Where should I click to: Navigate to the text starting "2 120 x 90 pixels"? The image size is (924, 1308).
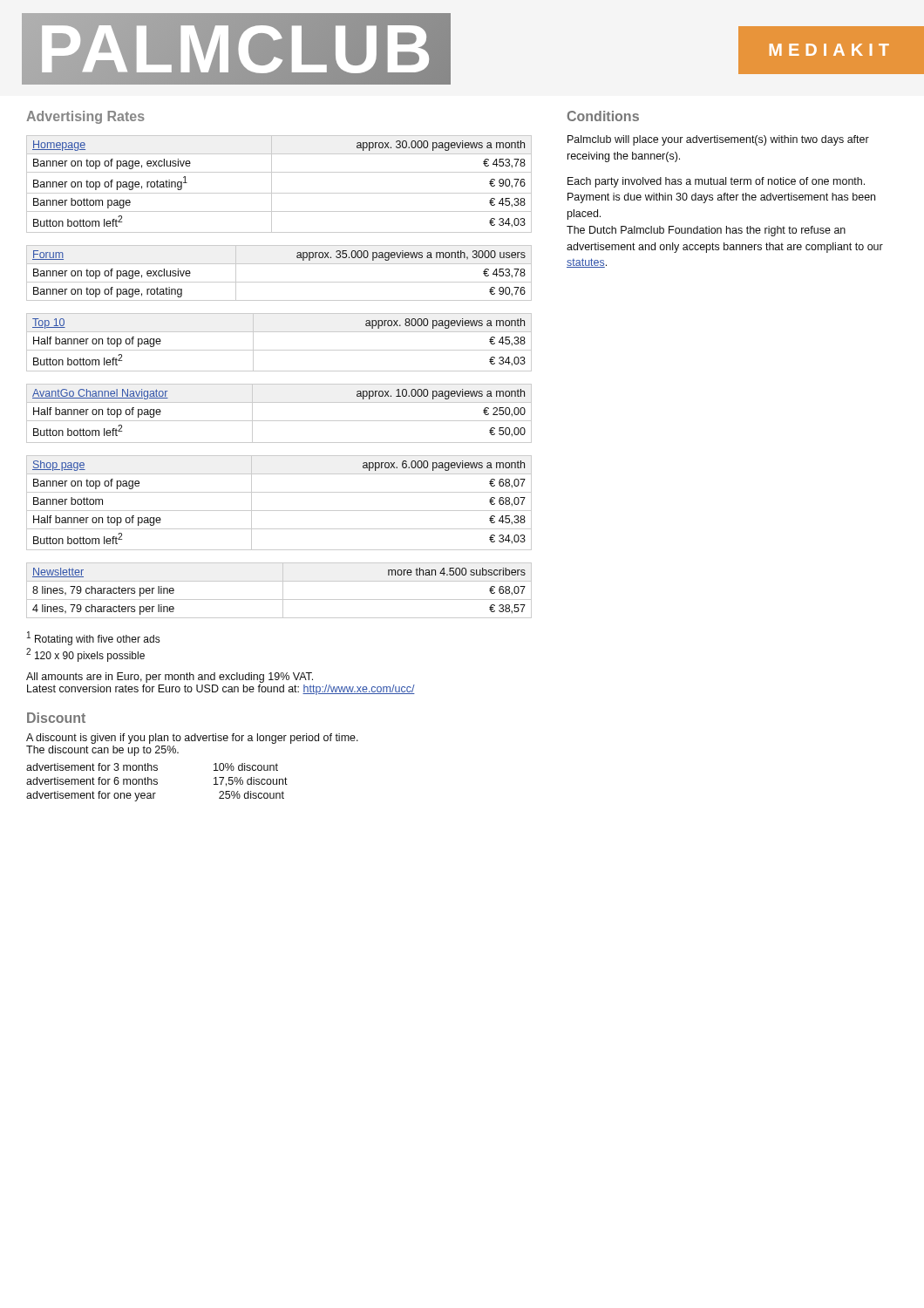[x=86, y=654]
